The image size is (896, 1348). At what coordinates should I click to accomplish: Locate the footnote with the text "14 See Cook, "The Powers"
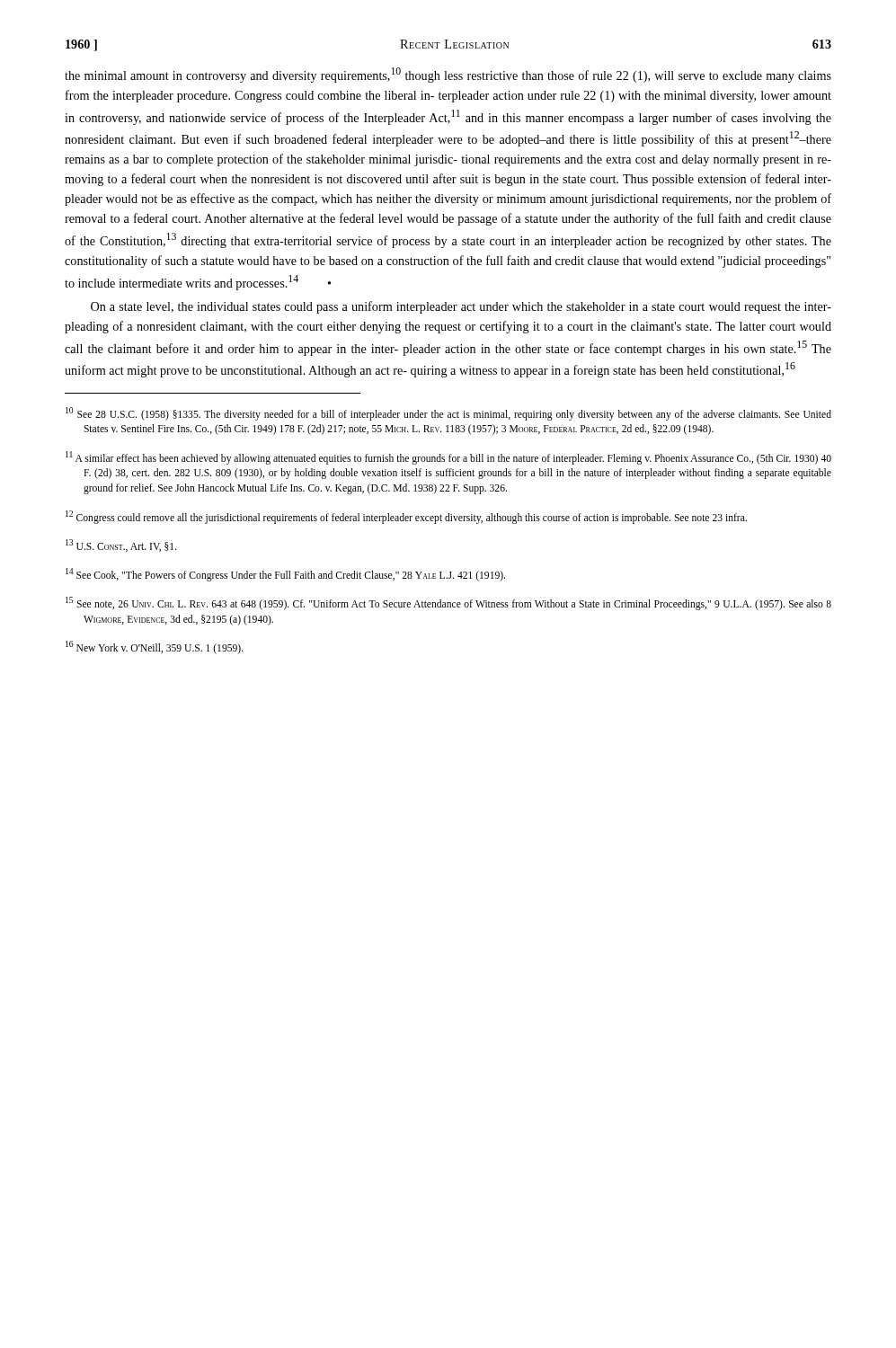448,575
